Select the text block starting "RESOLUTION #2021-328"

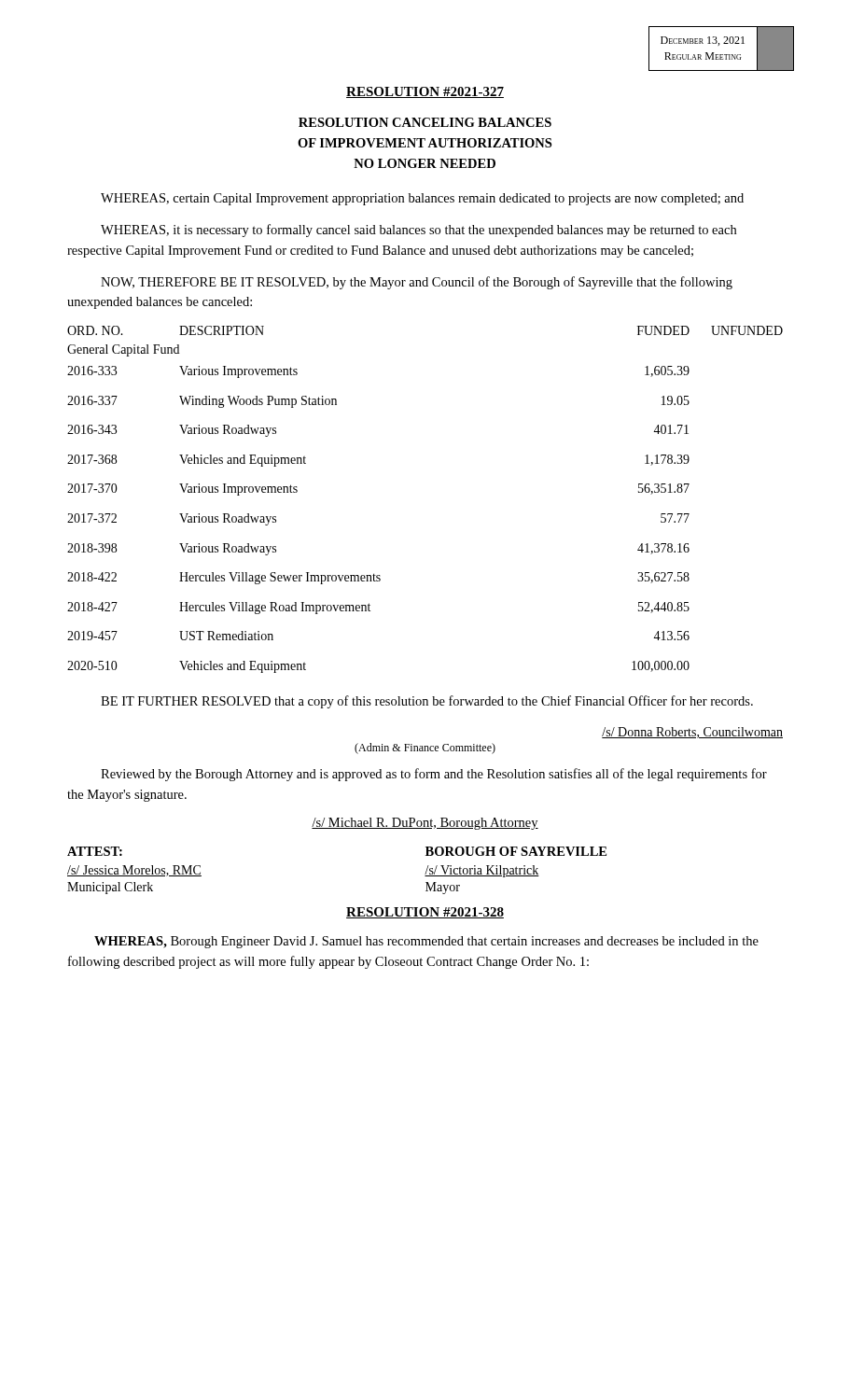click(425, 912)
